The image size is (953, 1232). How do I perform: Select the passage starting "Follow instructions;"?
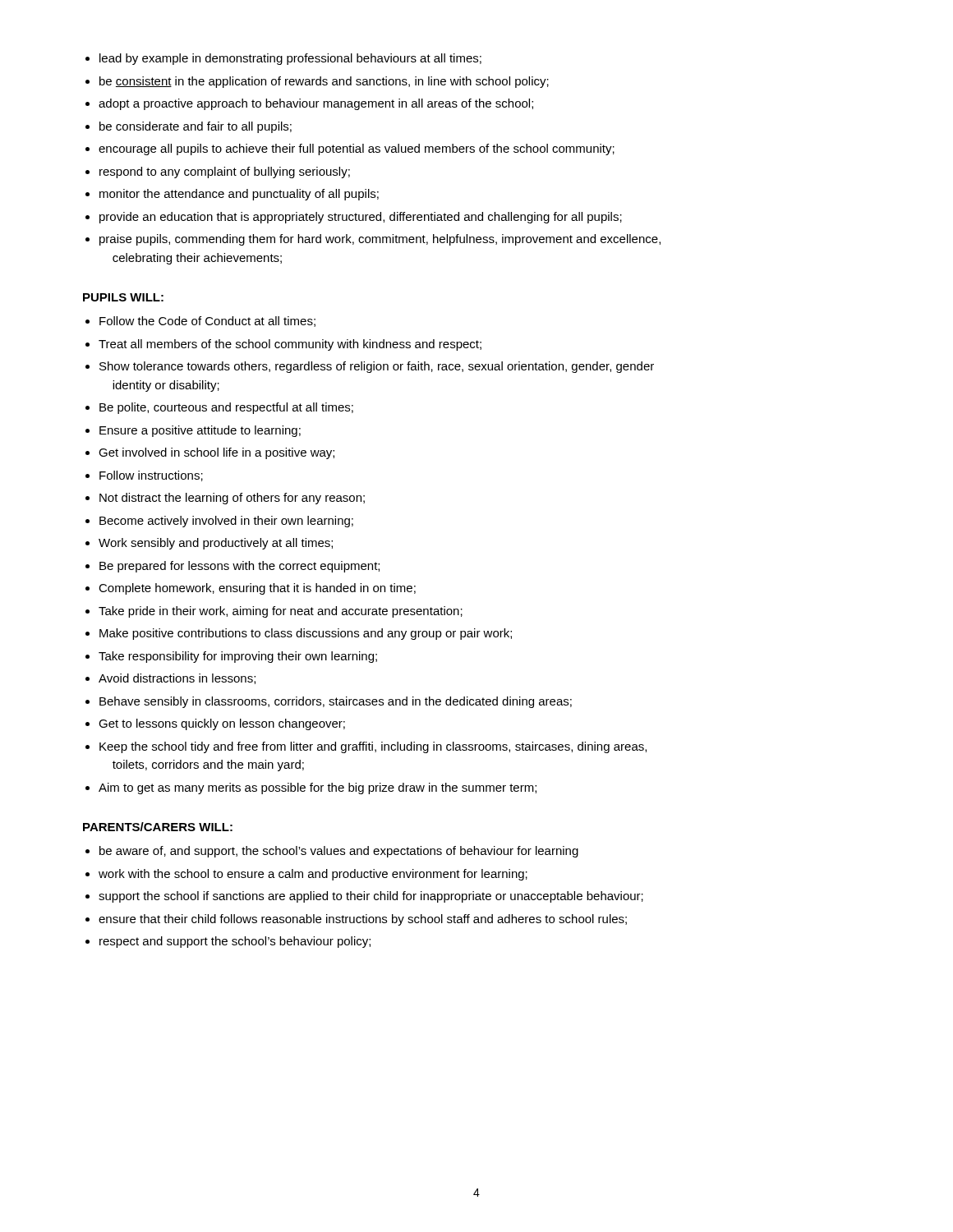[x=151, y=476]
